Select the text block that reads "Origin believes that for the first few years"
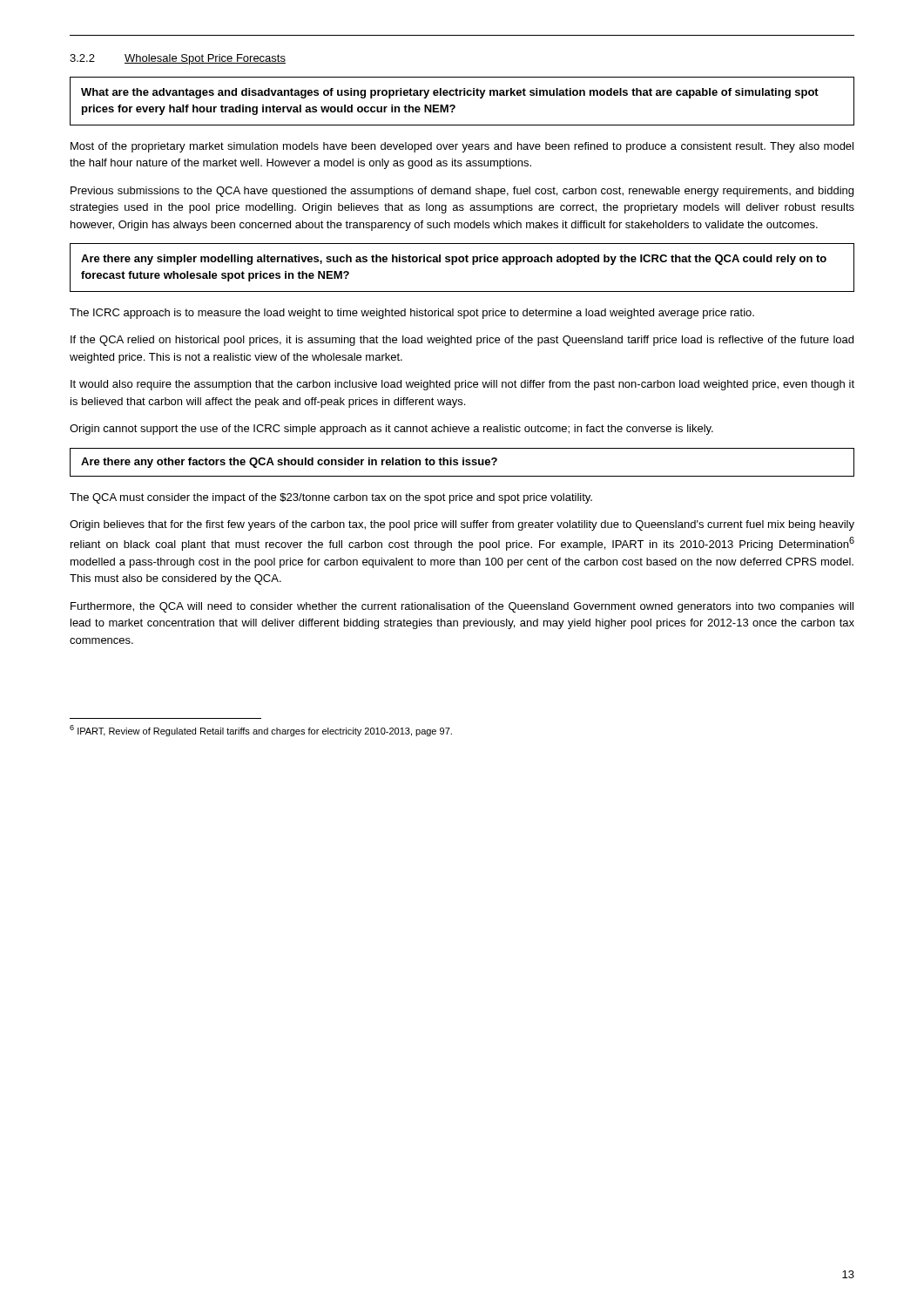 click(462, 551)
